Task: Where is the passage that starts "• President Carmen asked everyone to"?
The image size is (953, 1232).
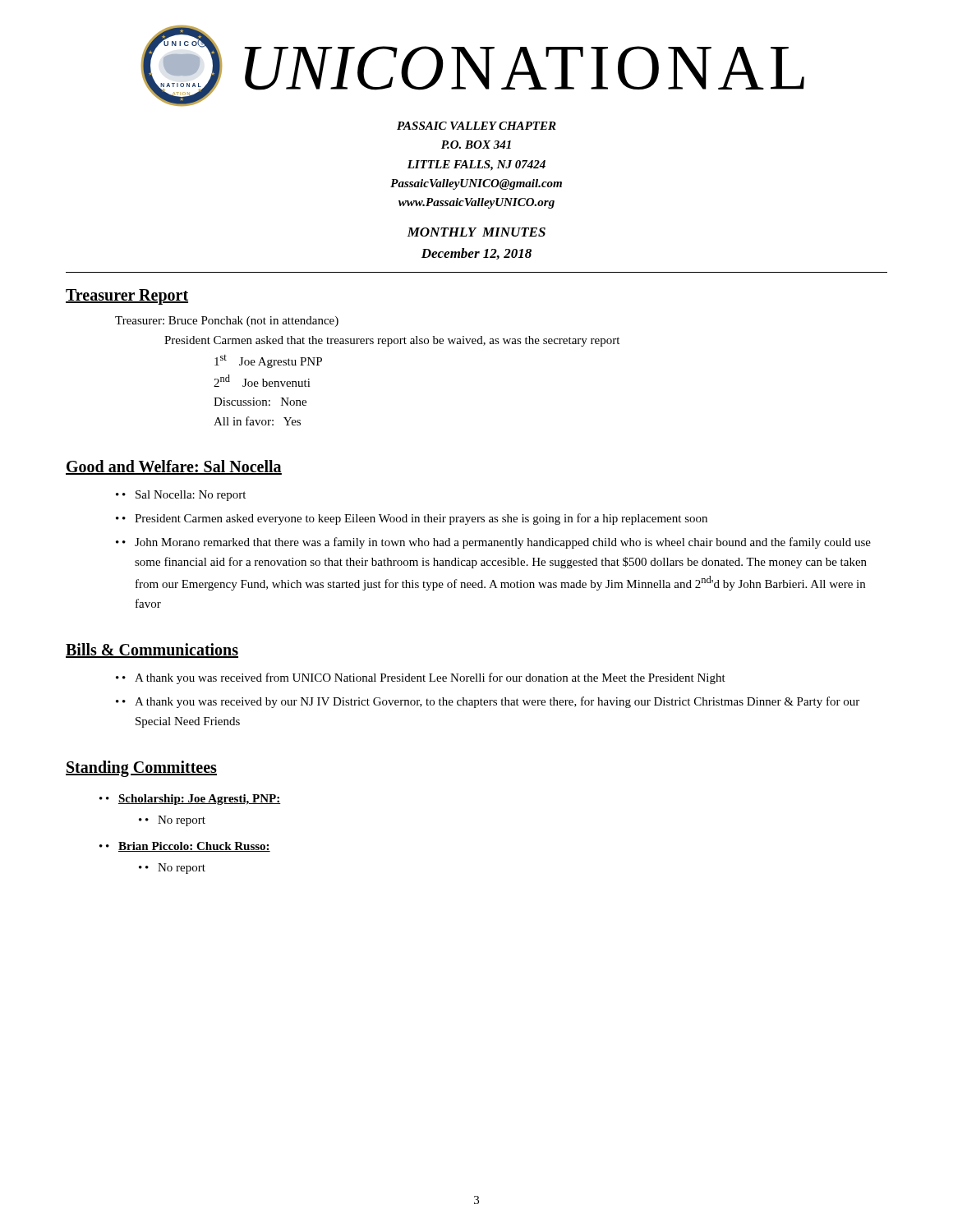Action: 411,518
